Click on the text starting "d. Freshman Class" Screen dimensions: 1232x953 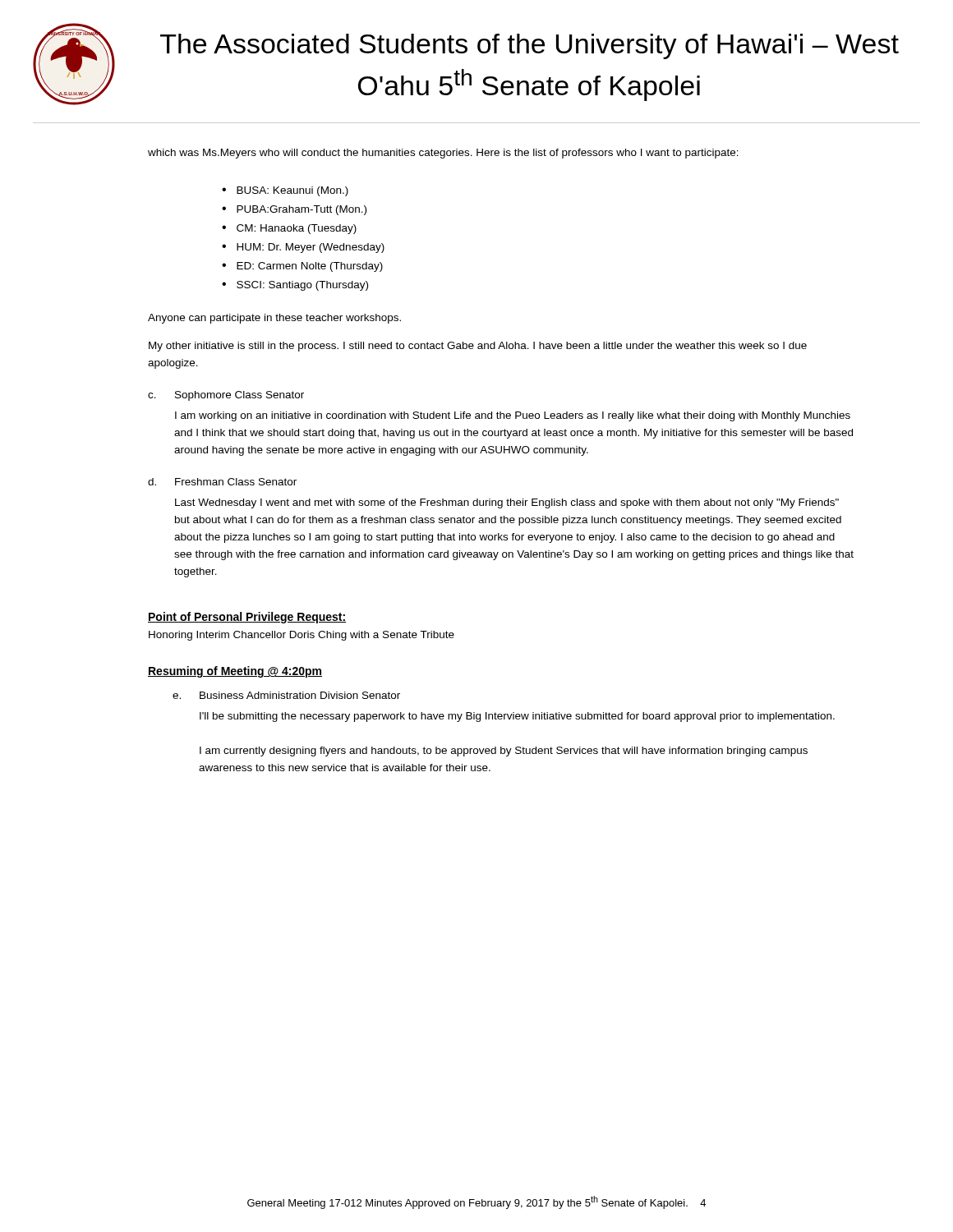coord(501,527)
